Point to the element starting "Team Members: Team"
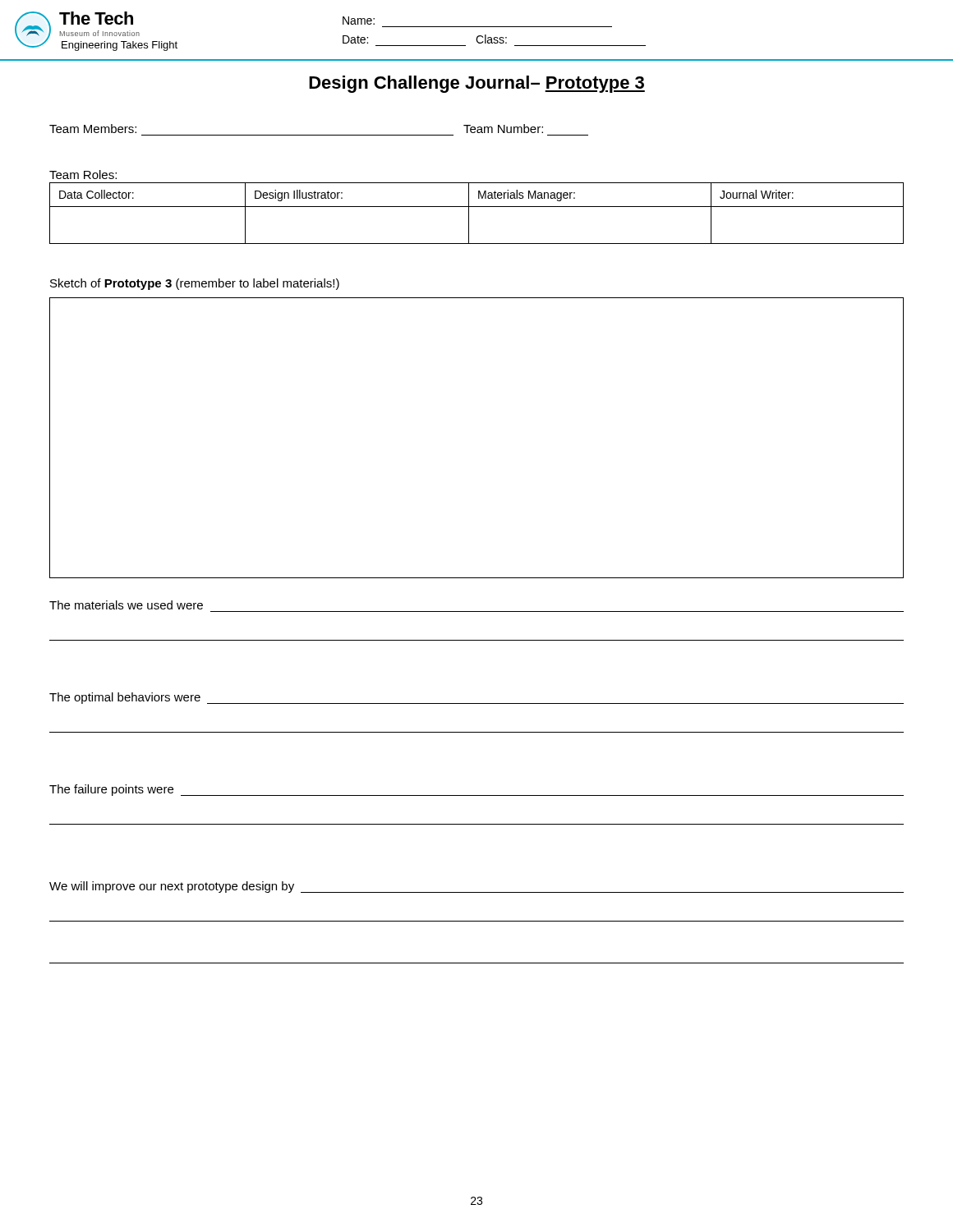 tap(319, 129)
